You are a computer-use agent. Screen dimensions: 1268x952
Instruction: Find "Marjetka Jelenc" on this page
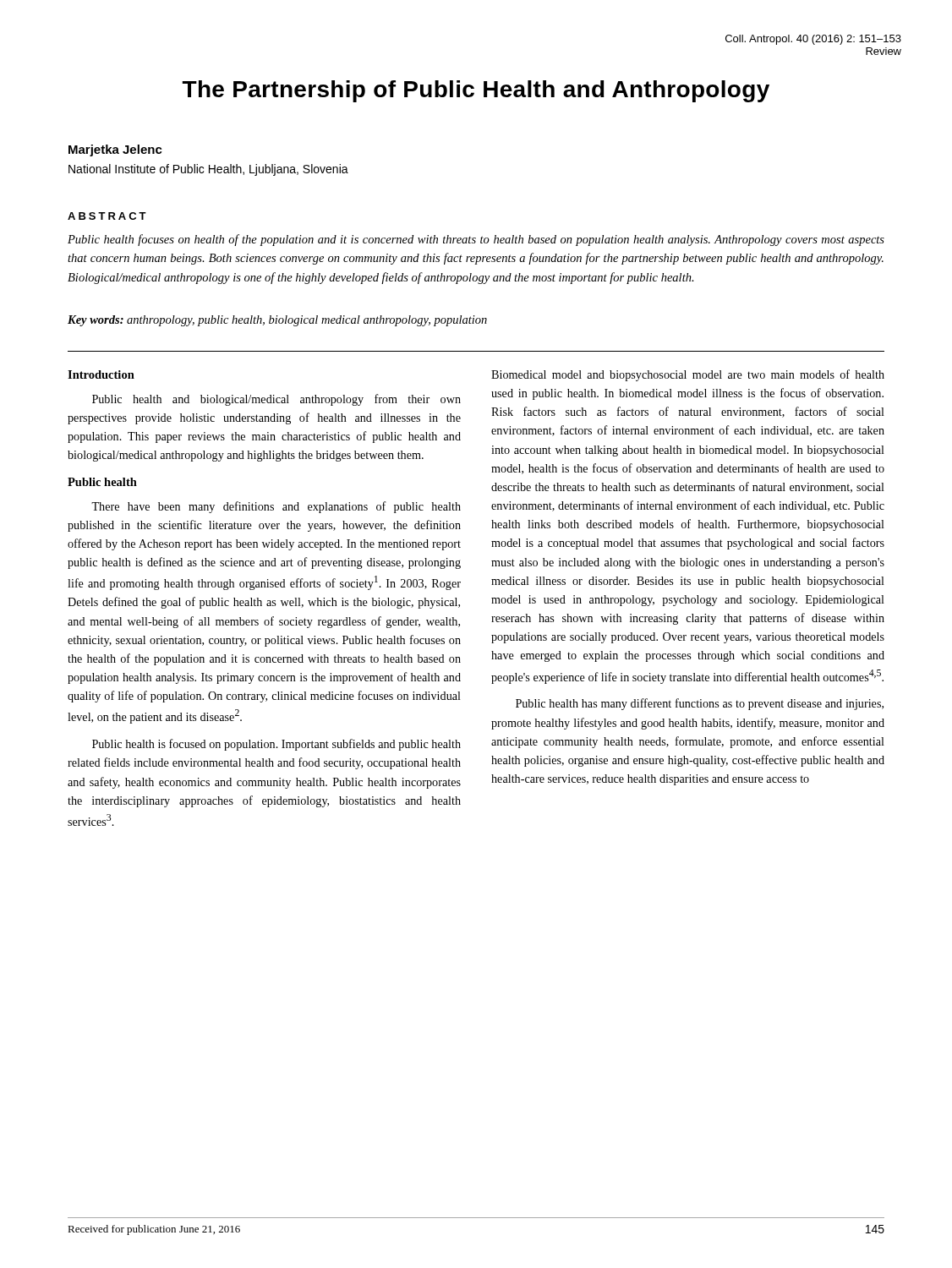click(x=115, y=149)
